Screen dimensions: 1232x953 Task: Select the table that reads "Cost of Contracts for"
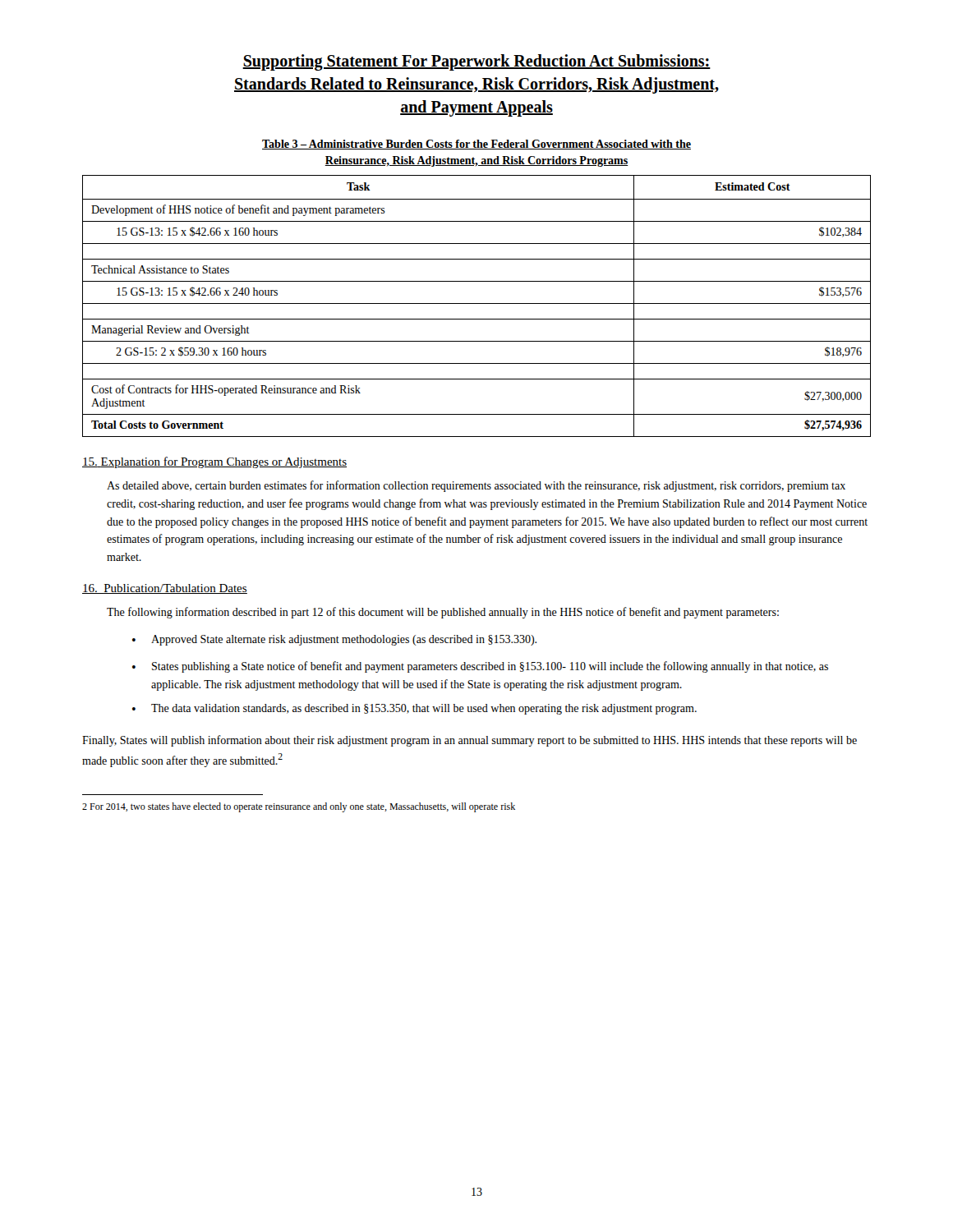[x=476, y=306]
